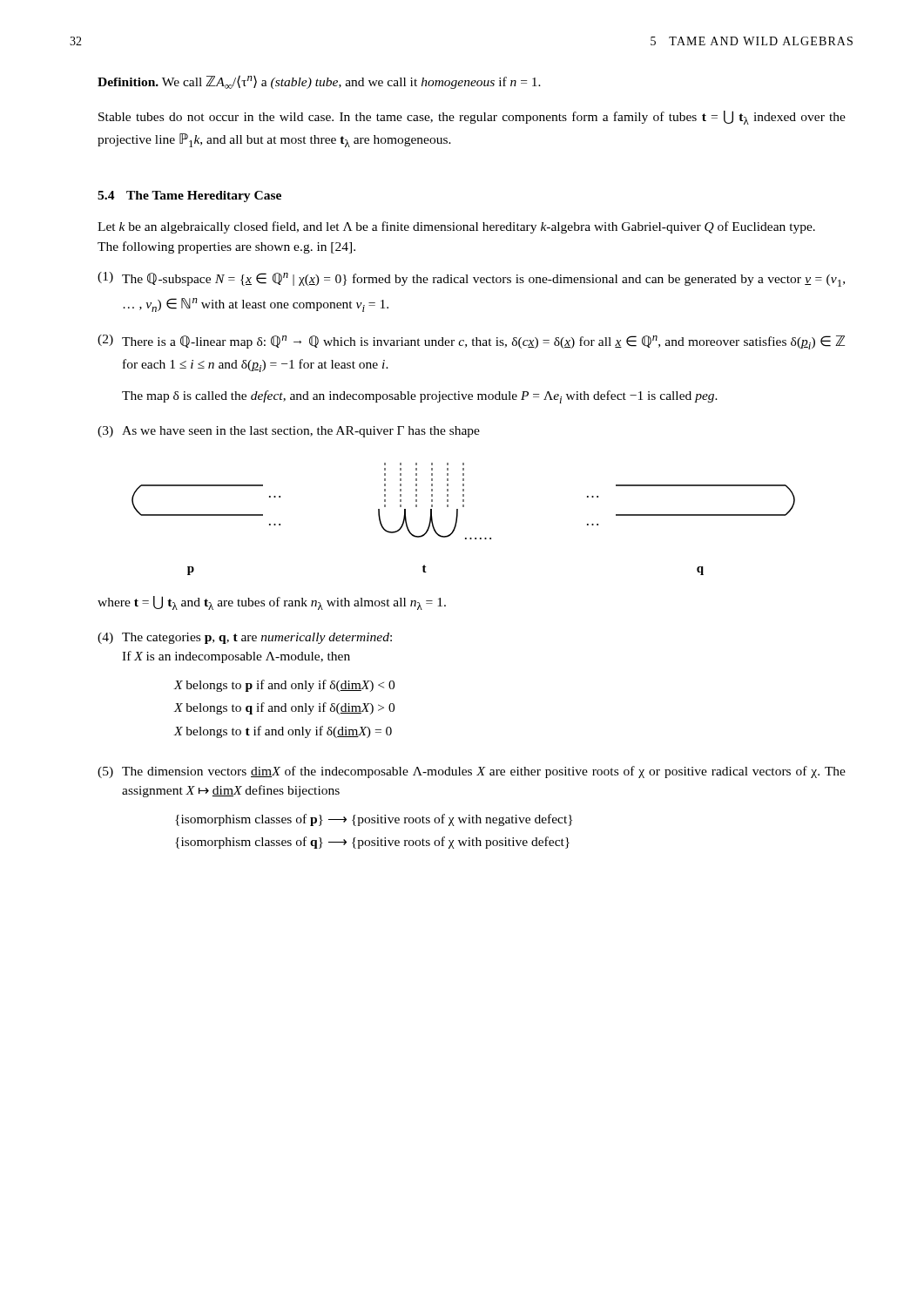924x1307 pixels.
Task: Locate the block starting "5.4 The Tame Hereditary Case"
Action: 190,194
